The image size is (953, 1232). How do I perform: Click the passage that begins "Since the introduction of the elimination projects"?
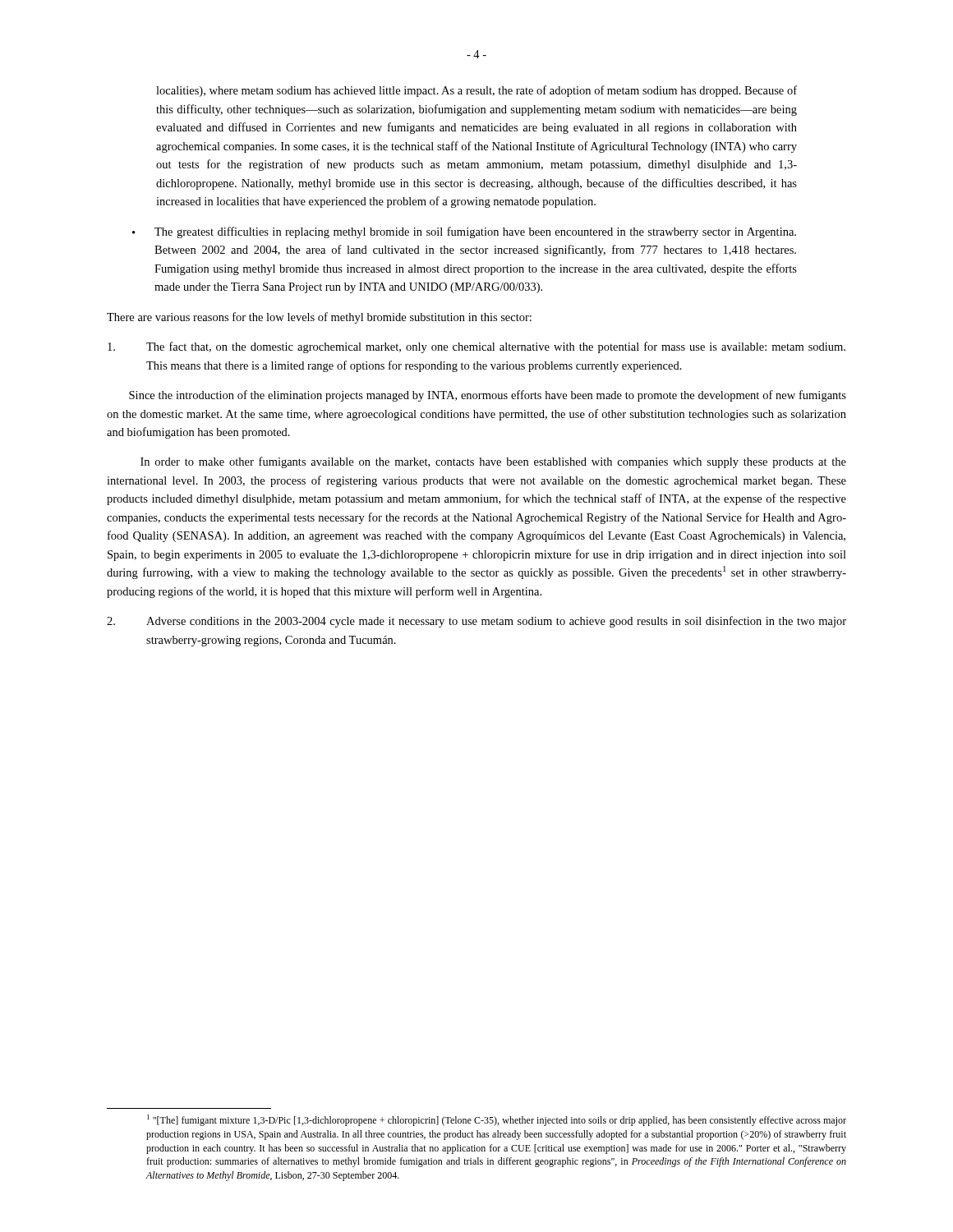click(476, 414)
